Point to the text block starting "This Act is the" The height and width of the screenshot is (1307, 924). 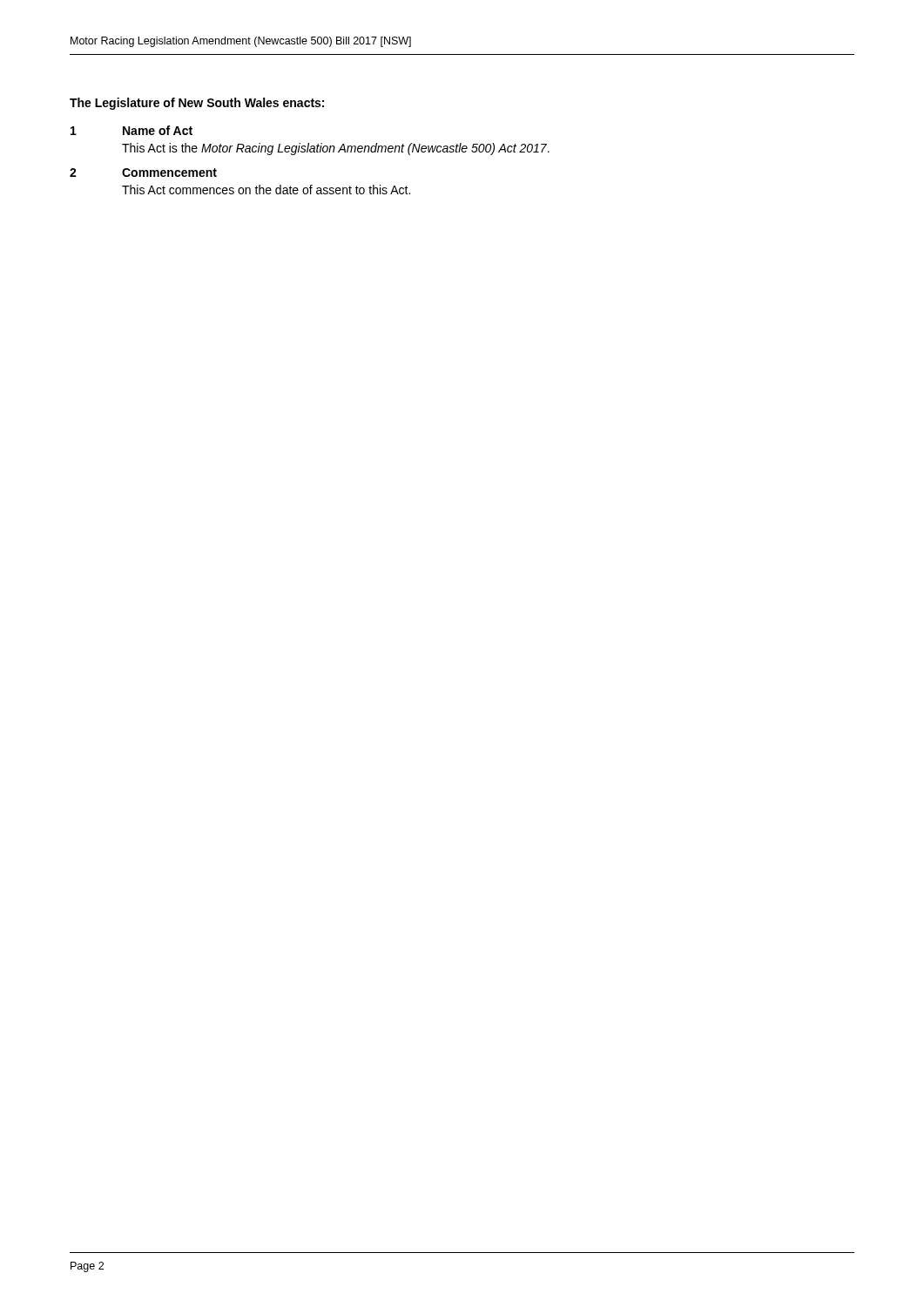pos(336,148)
